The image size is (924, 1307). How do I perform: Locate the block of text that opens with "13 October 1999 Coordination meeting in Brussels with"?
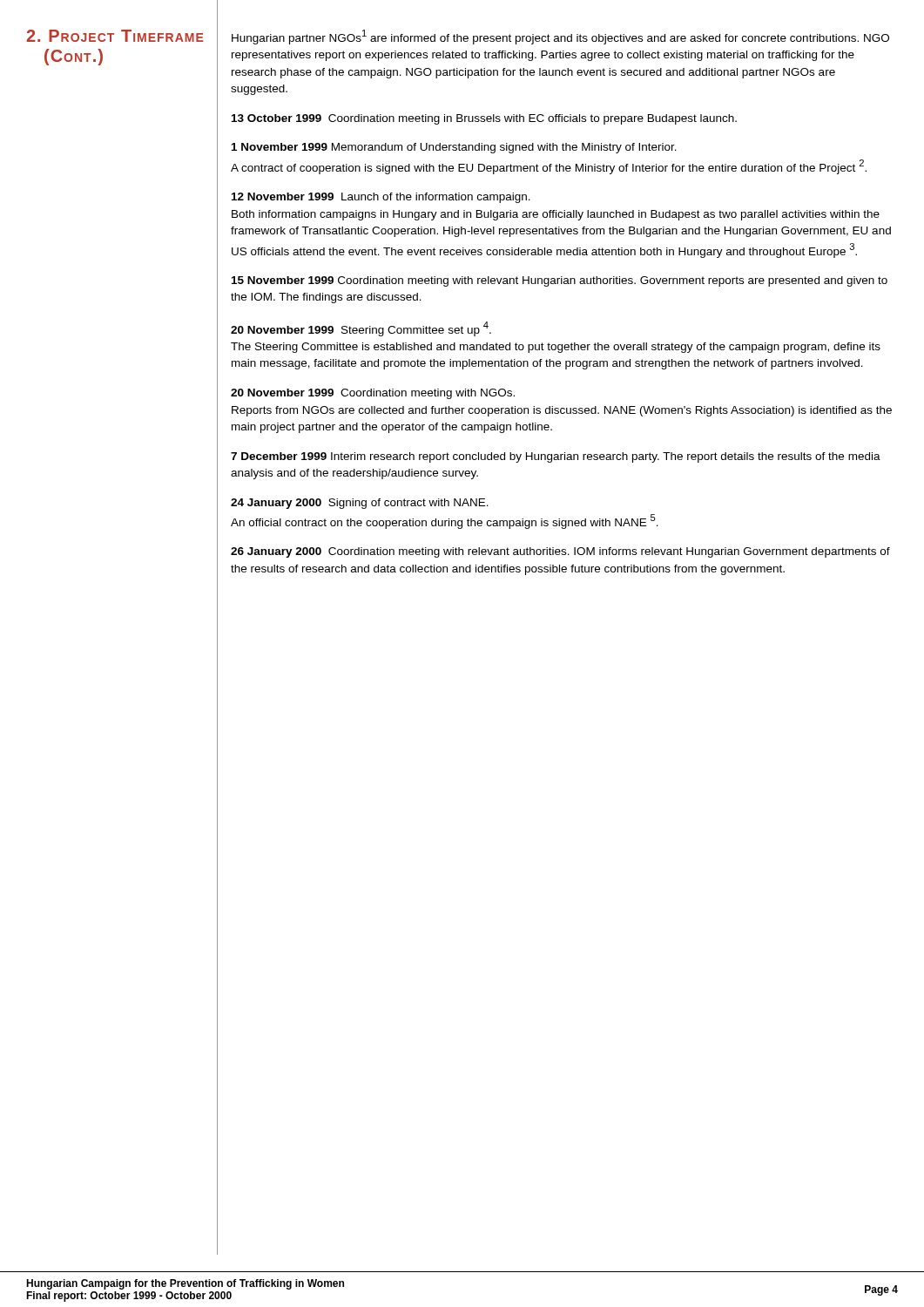(x=484, y=118)
